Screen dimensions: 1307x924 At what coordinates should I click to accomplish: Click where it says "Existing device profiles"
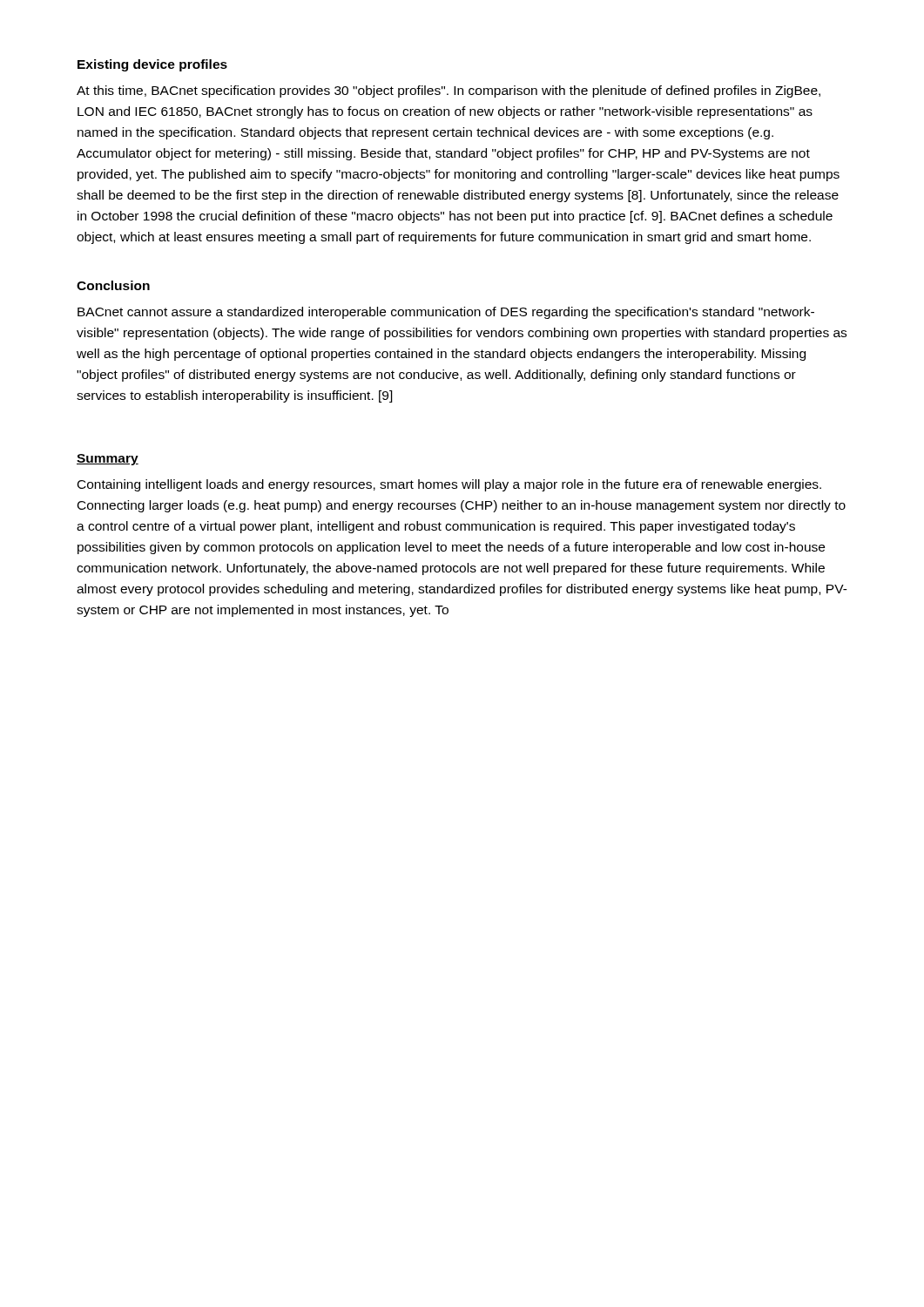pyautogui.click(x=152, y=64)
